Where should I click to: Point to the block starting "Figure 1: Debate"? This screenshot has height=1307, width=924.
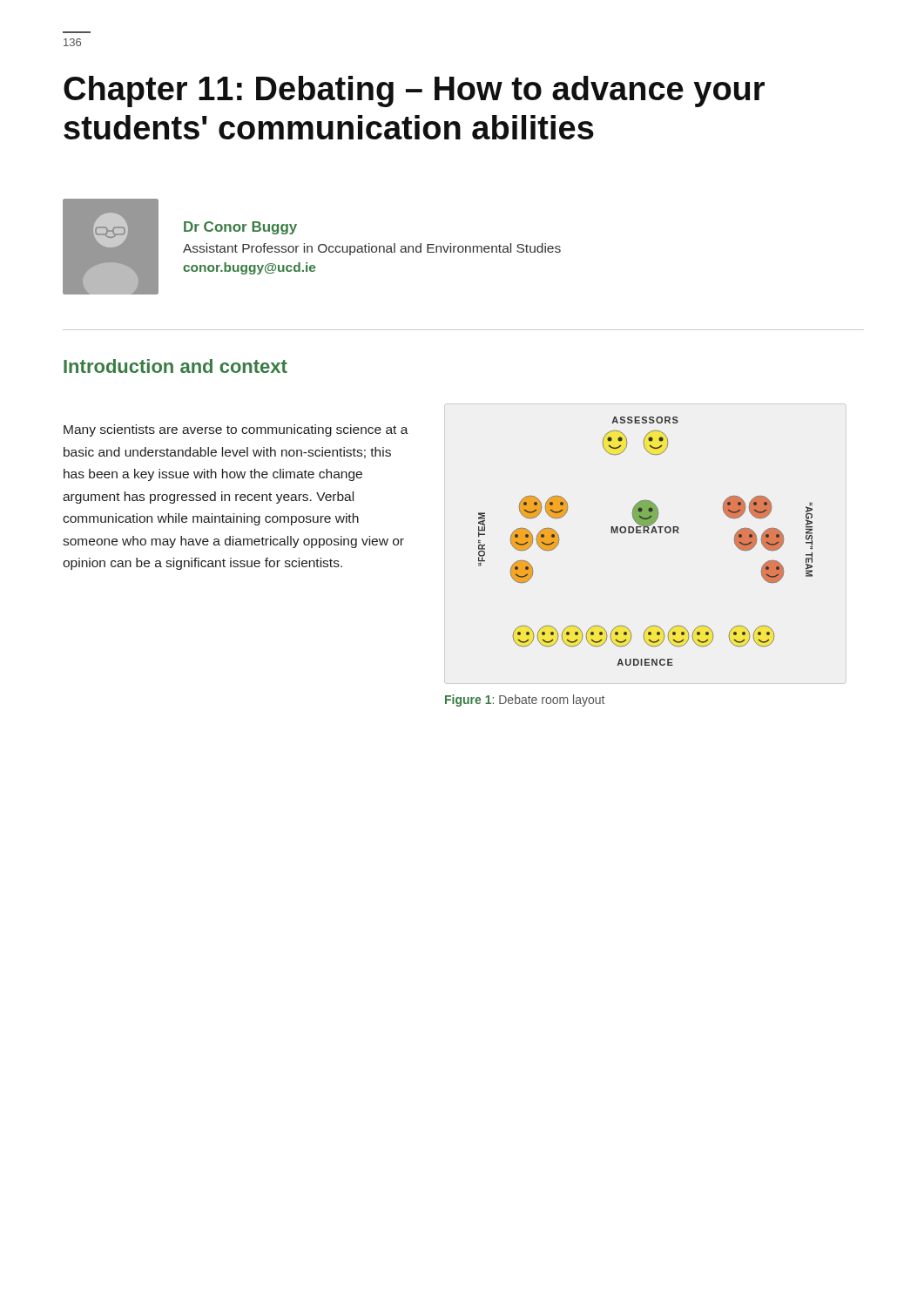coord(524,700)
